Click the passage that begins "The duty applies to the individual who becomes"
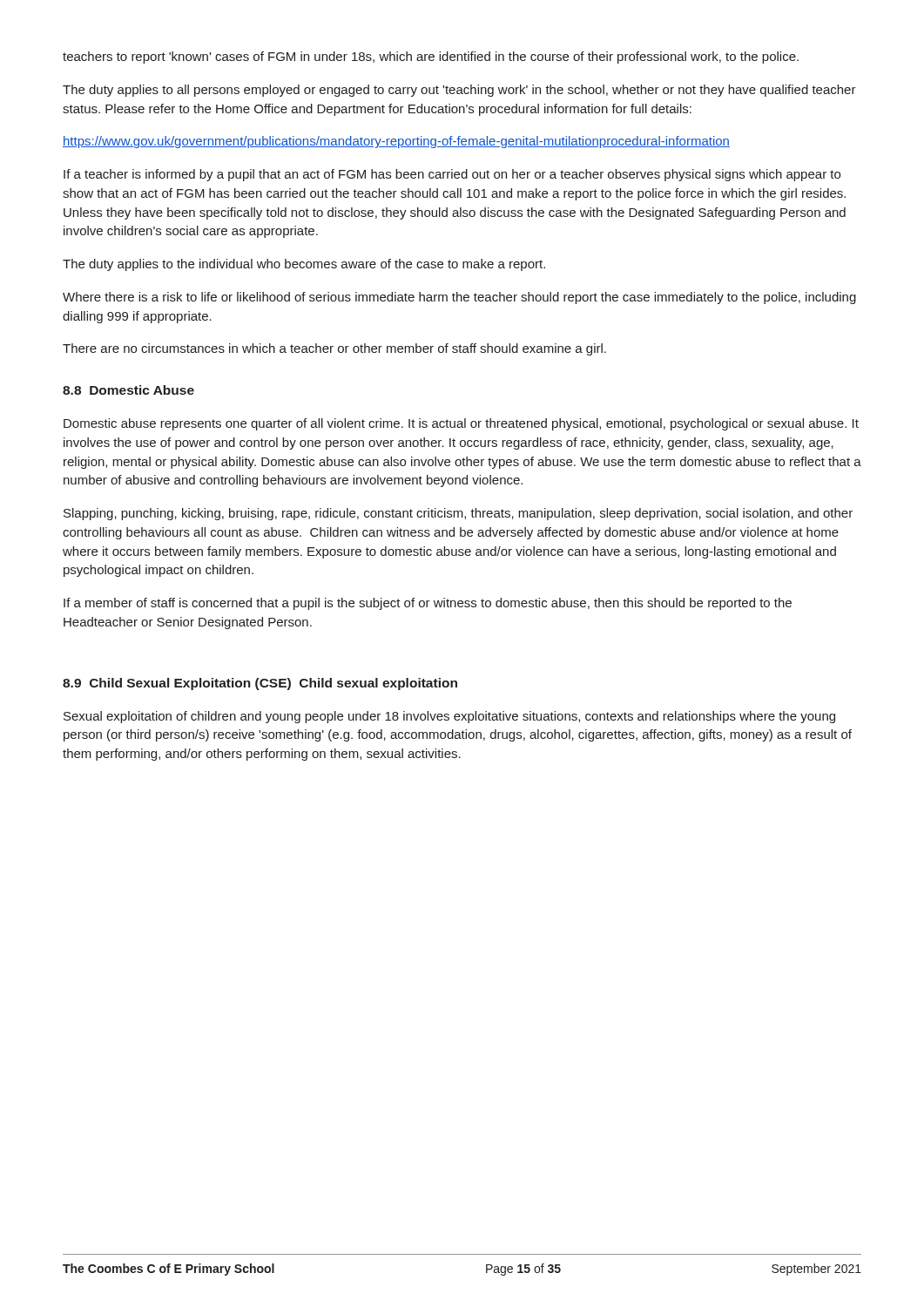 tap(462, 264)
